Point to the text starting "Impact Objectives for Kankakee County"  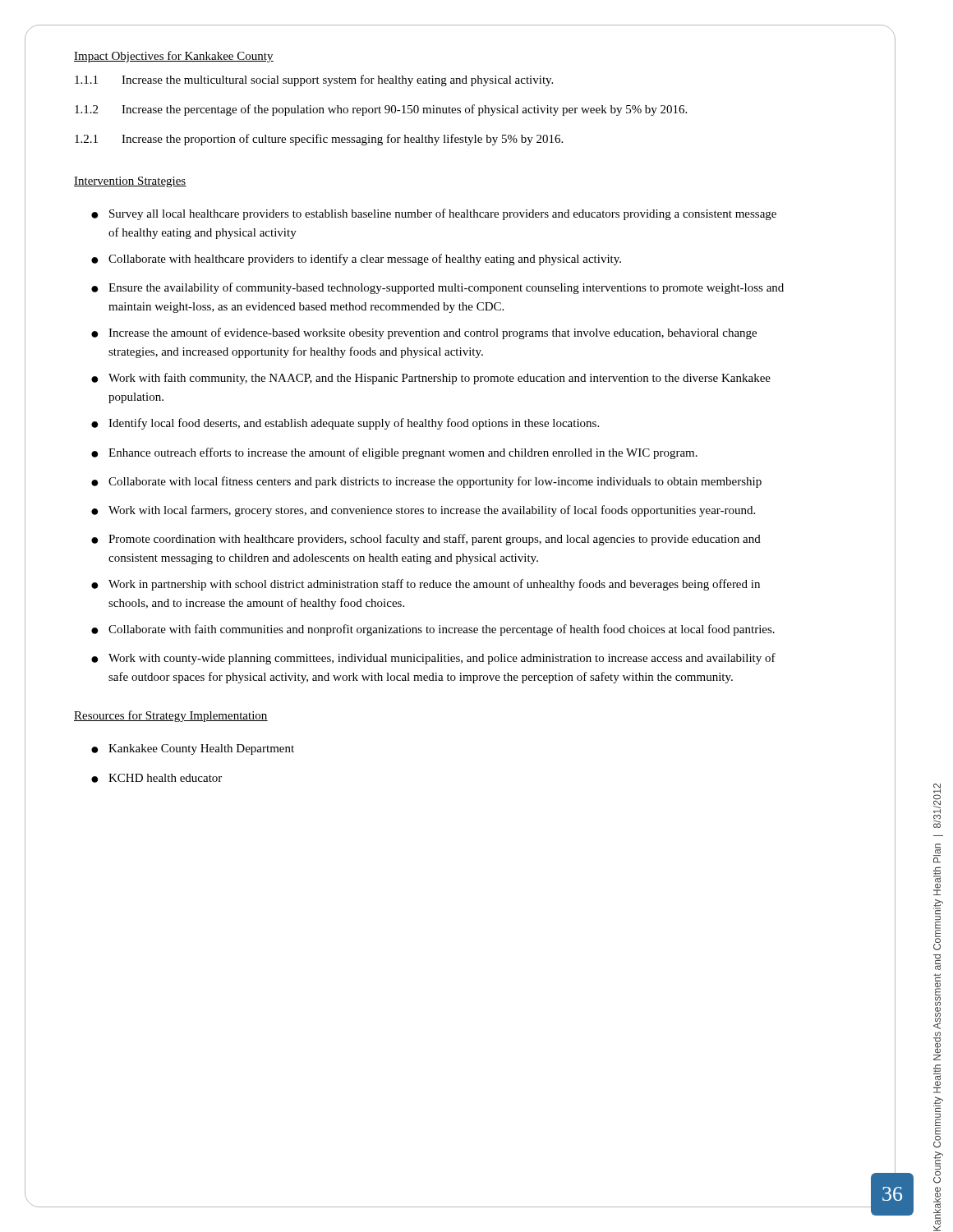pyautogui.click(x=174, y=57)
